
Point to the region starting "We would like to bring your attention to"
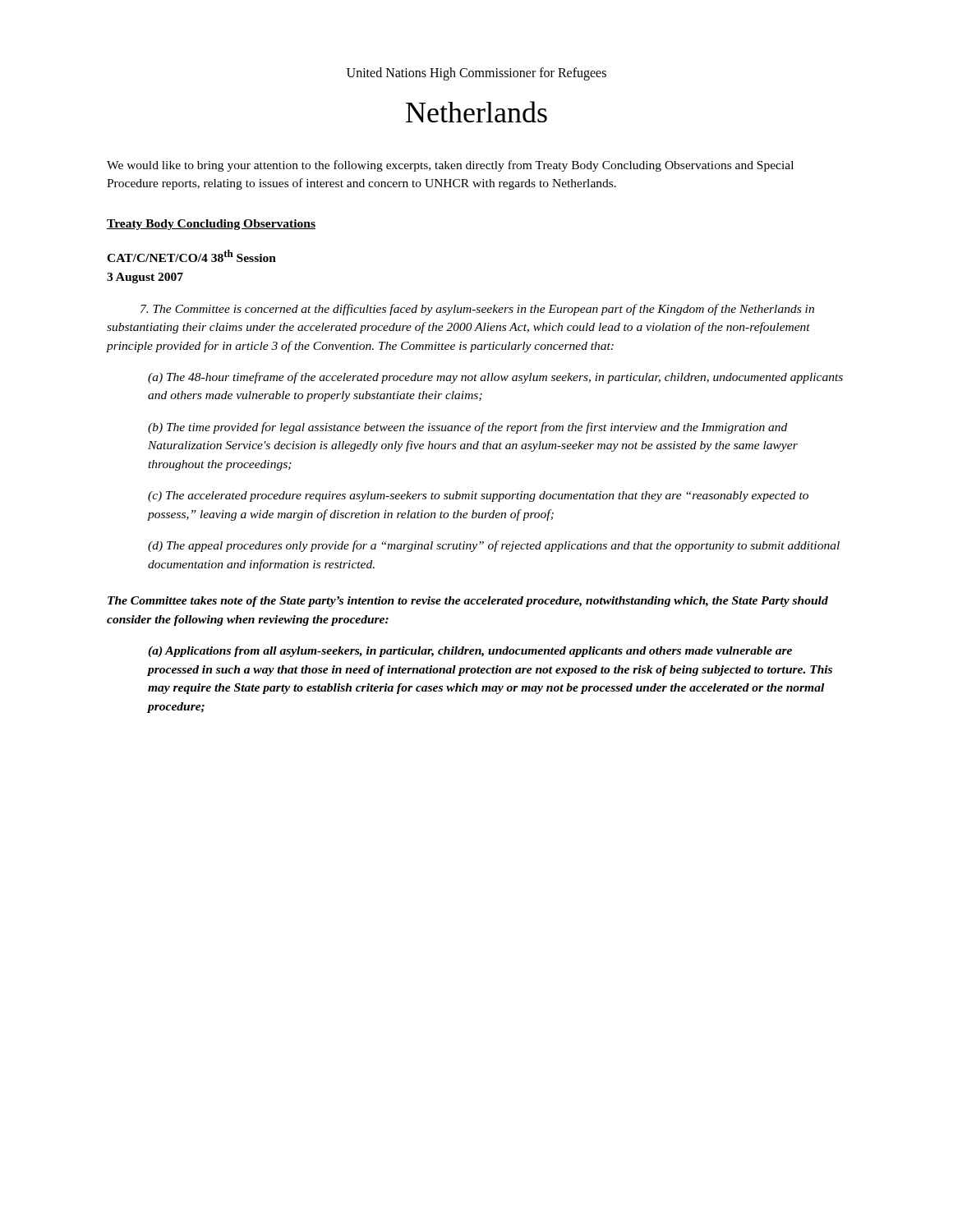pos(450,174)
